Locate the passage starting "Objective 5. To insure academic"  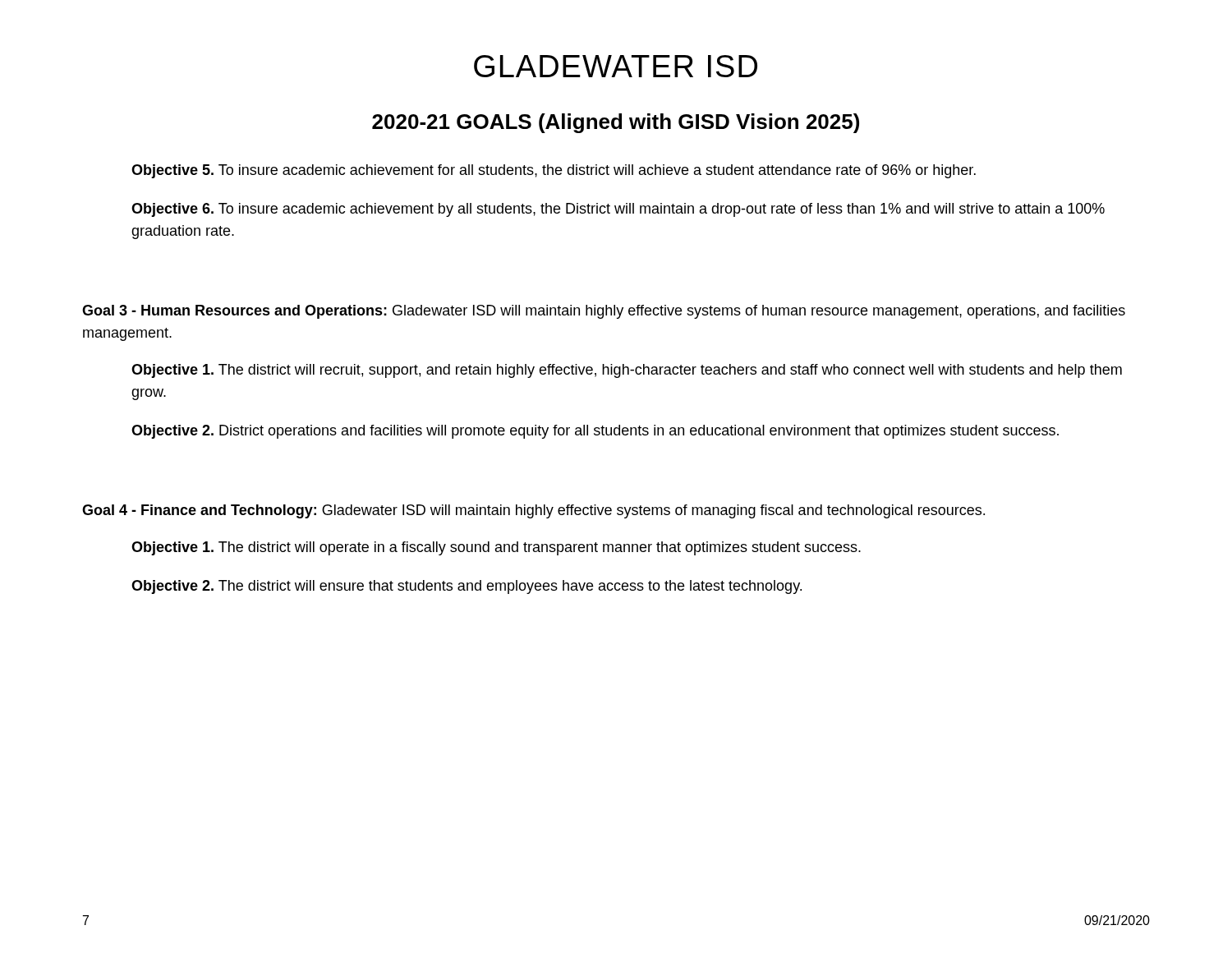(554, 170)
